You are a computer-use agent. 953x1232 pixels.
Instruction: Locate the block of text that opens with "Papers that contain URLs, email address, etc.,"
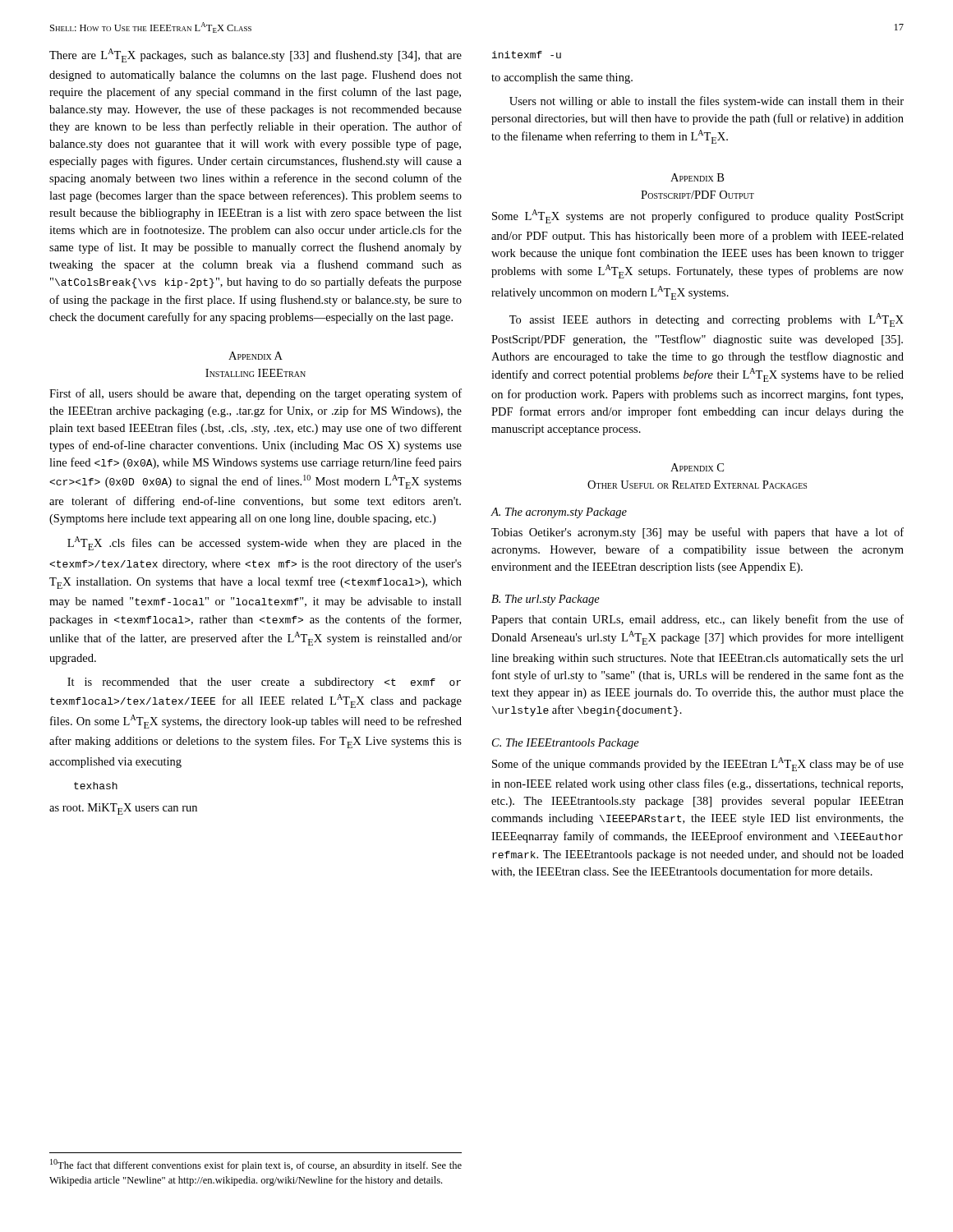[698, 665]
